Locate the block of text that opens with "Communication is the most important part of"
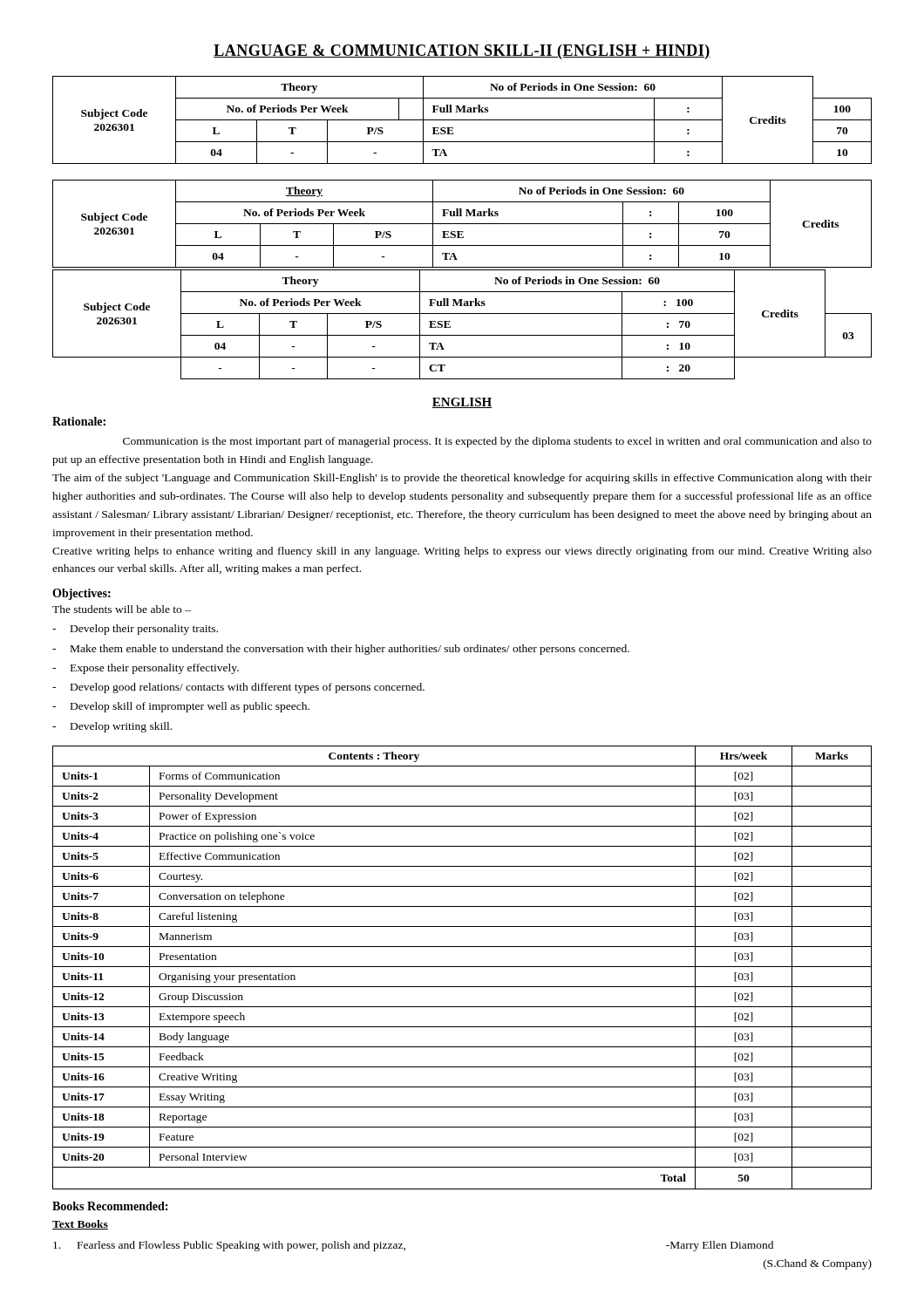 click(x=462, y=504)
